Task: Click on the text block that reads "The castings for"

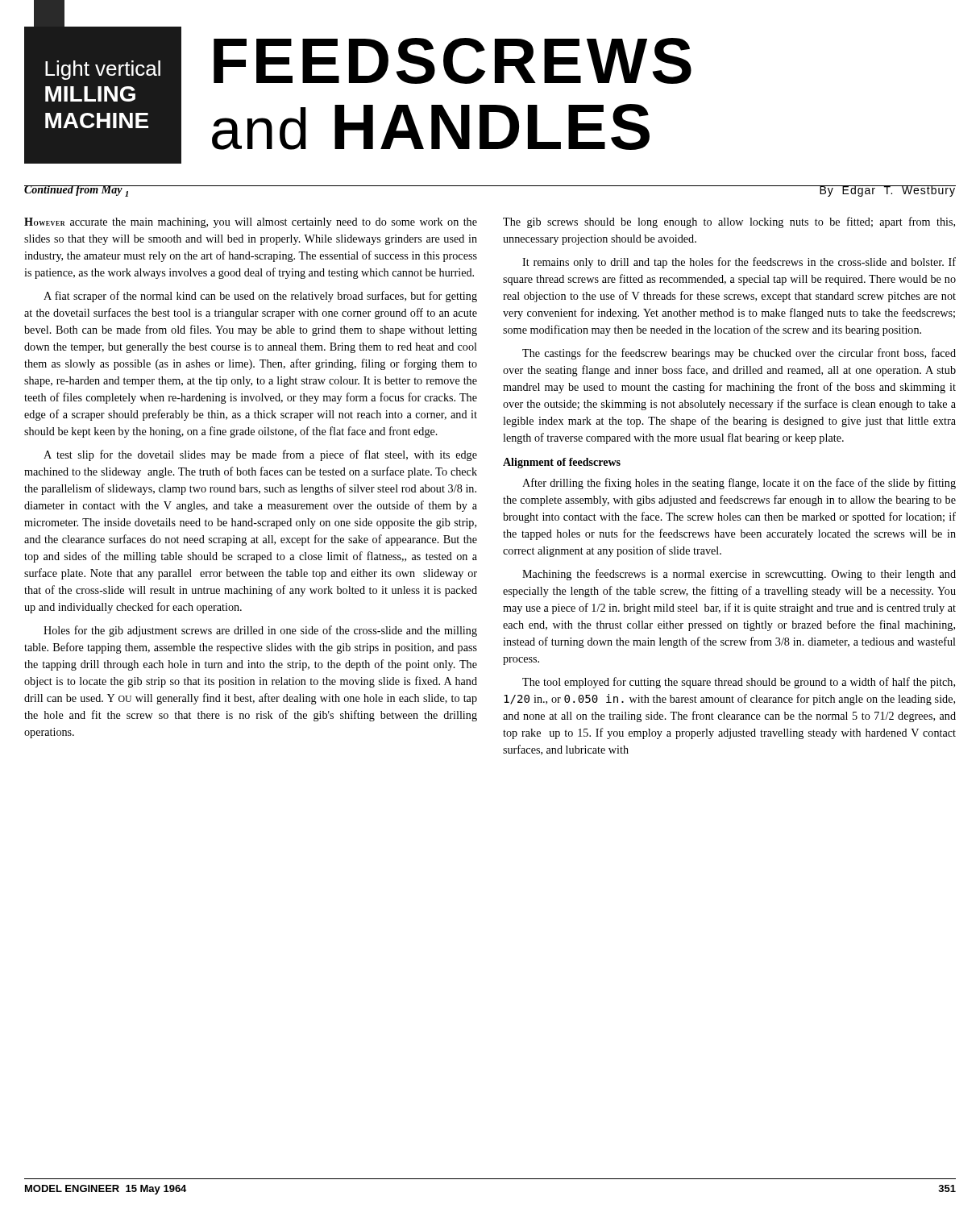Action: (729, 395)
